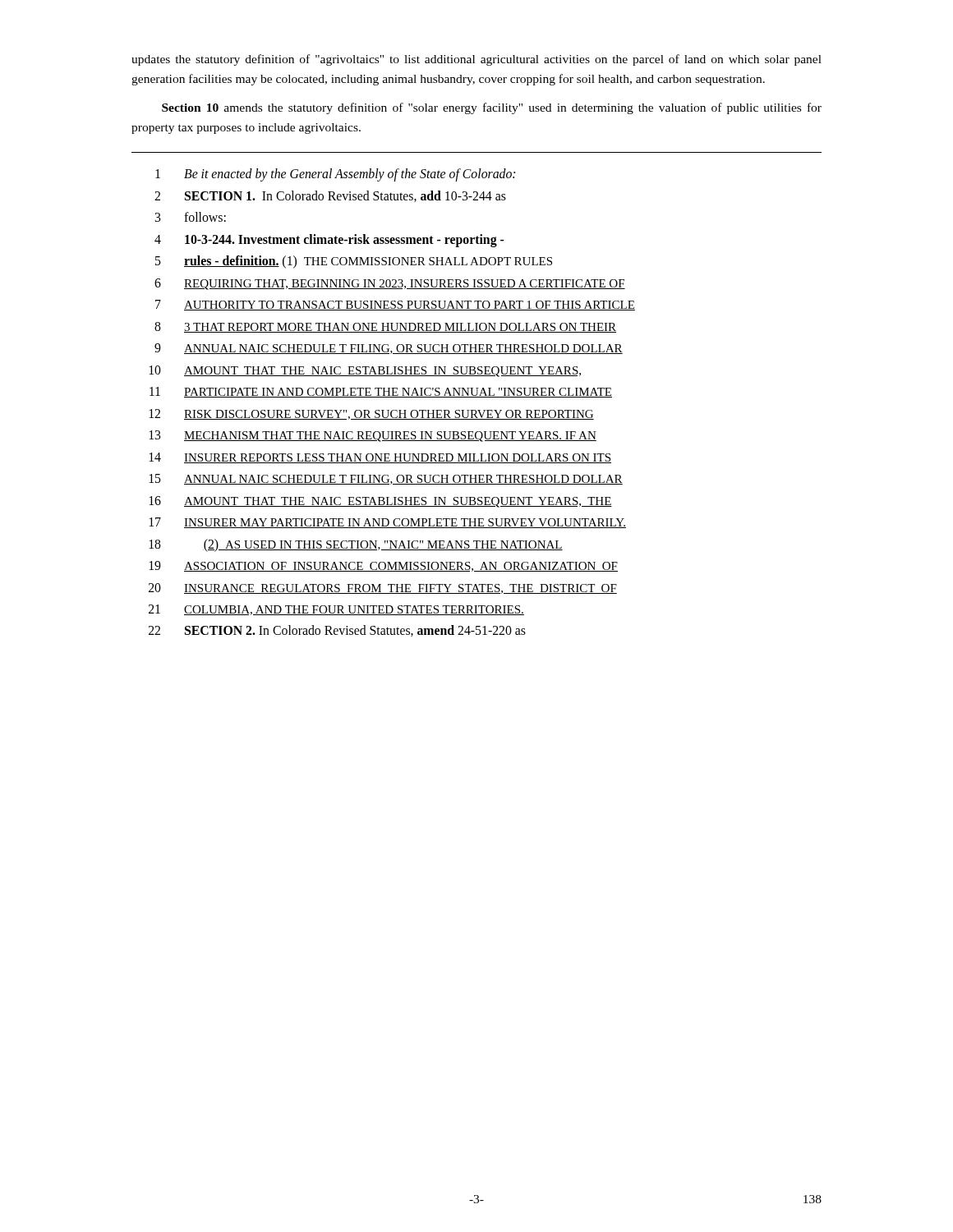Locate the text block starting "21 COLUMBIA, AND"

coord(476,610)
